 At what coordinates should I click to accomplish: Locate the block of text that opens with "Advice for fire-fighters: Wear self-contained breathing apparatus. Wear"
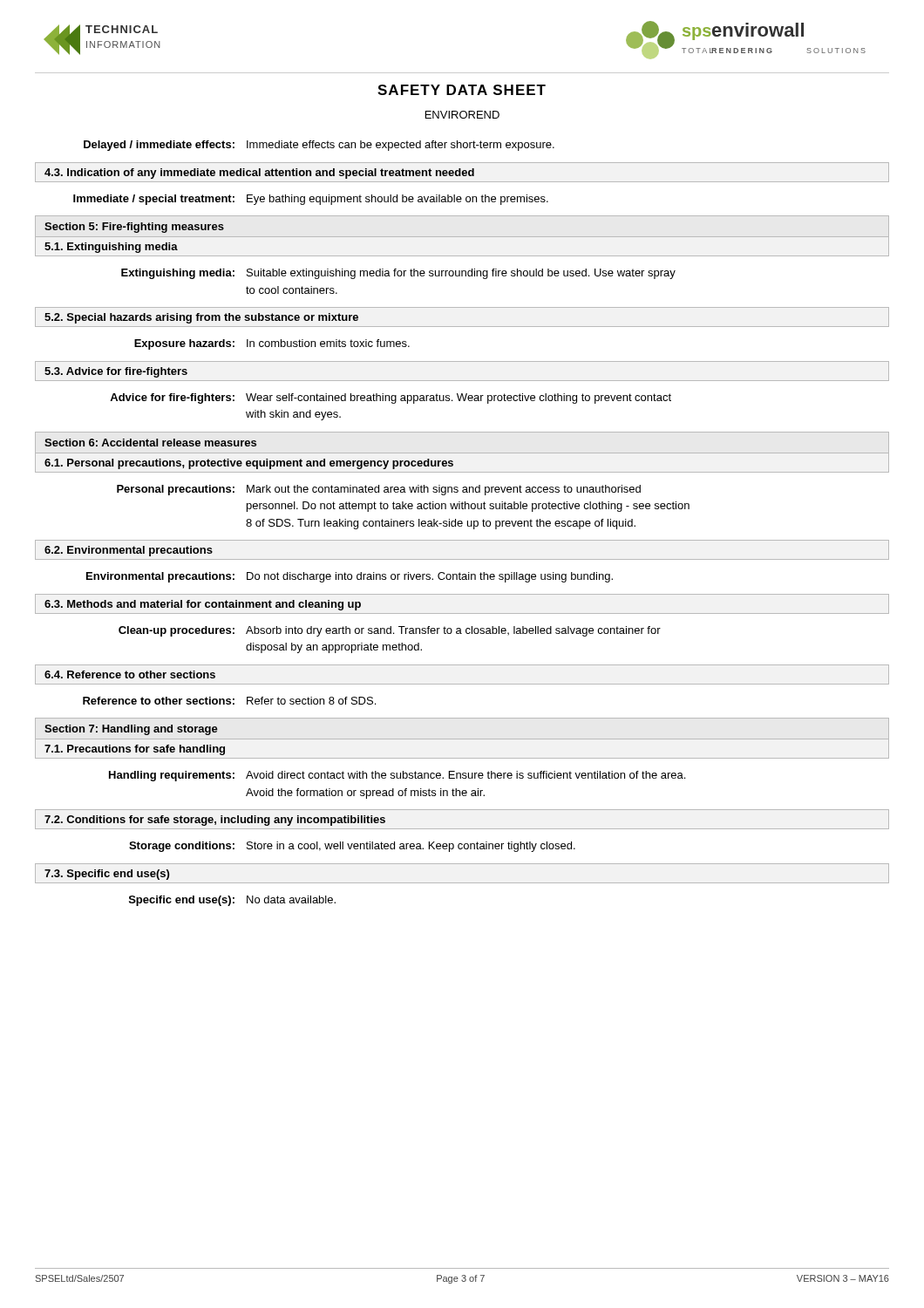click(462, 405)
